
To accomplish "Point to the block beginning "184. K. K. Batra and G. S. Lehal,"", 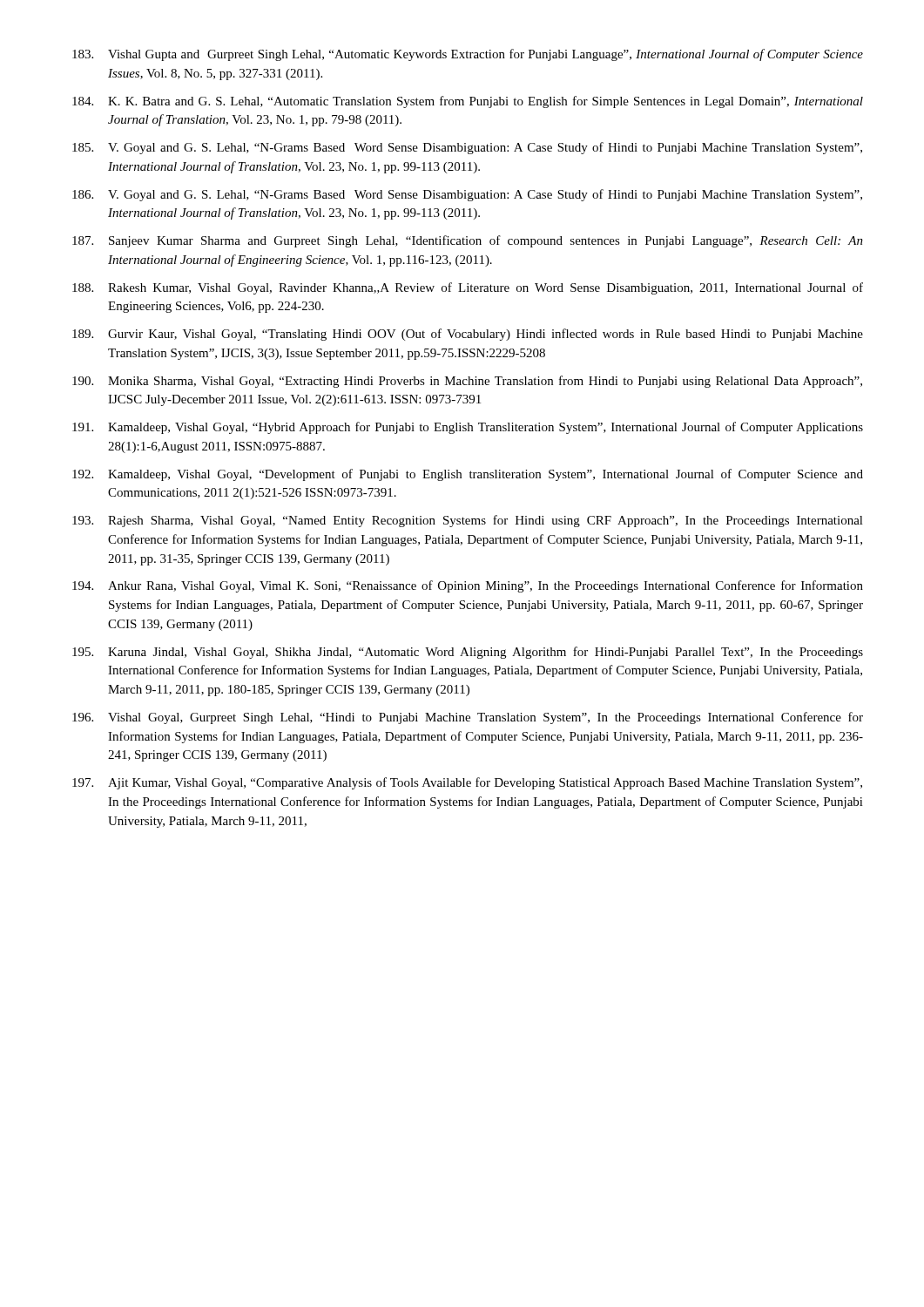I will click(467, 111).
